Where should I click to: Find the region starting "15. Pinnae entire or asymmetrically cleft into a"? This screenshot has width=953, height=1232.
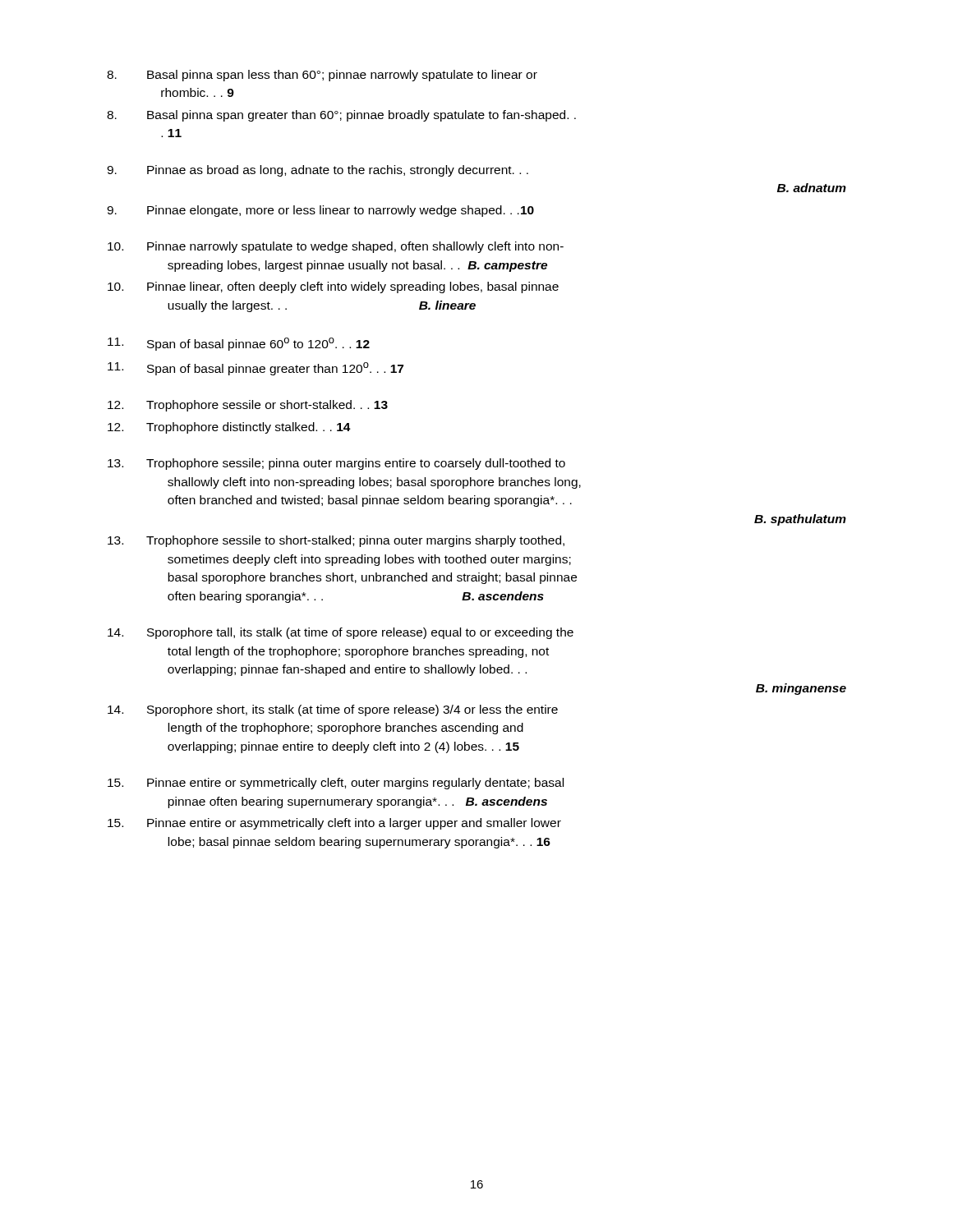click(x=476, y=833)
